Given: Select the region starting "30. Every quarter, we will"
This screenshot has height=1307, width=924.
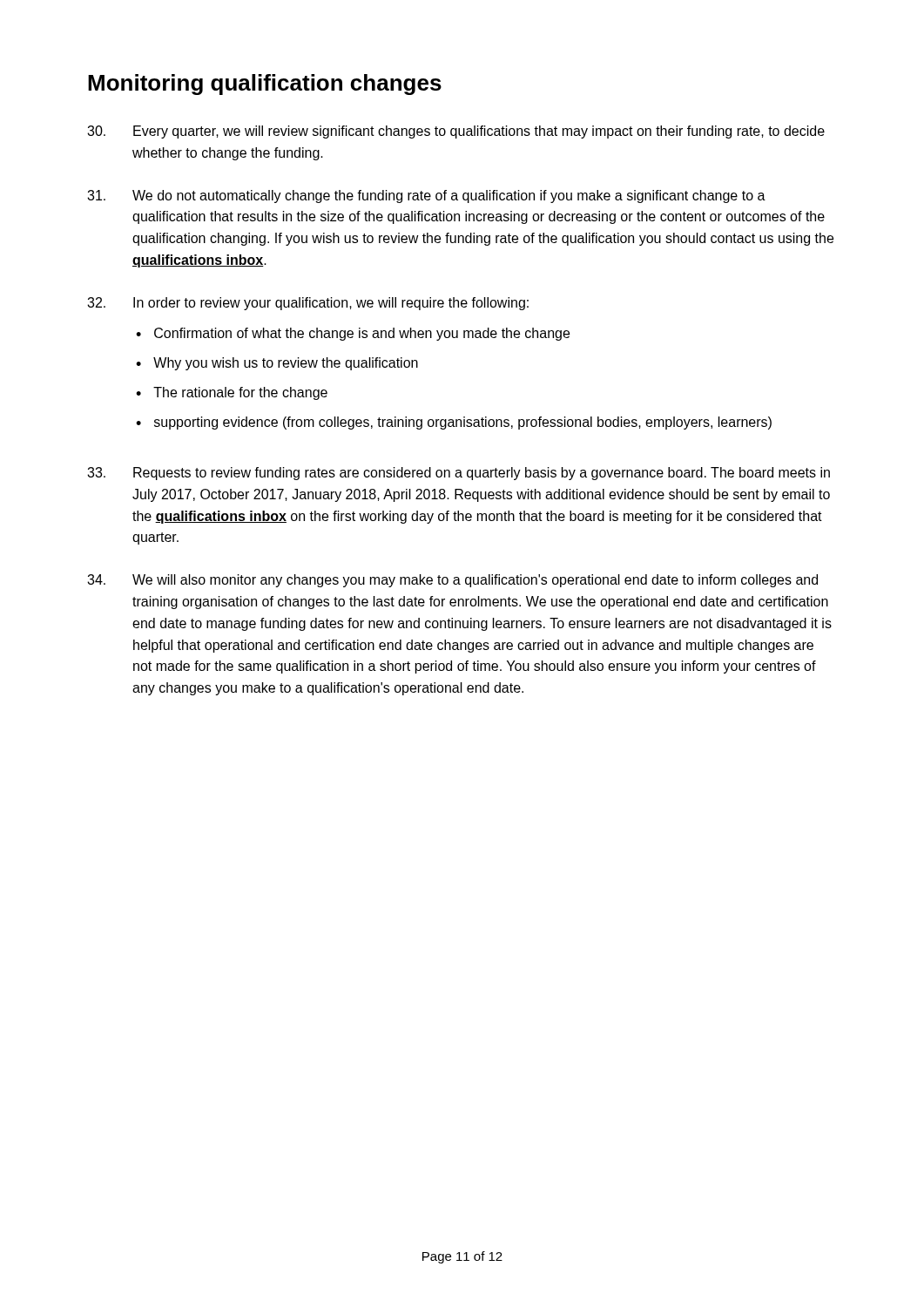Looking at the screenshot, I should tap(462, 143).
